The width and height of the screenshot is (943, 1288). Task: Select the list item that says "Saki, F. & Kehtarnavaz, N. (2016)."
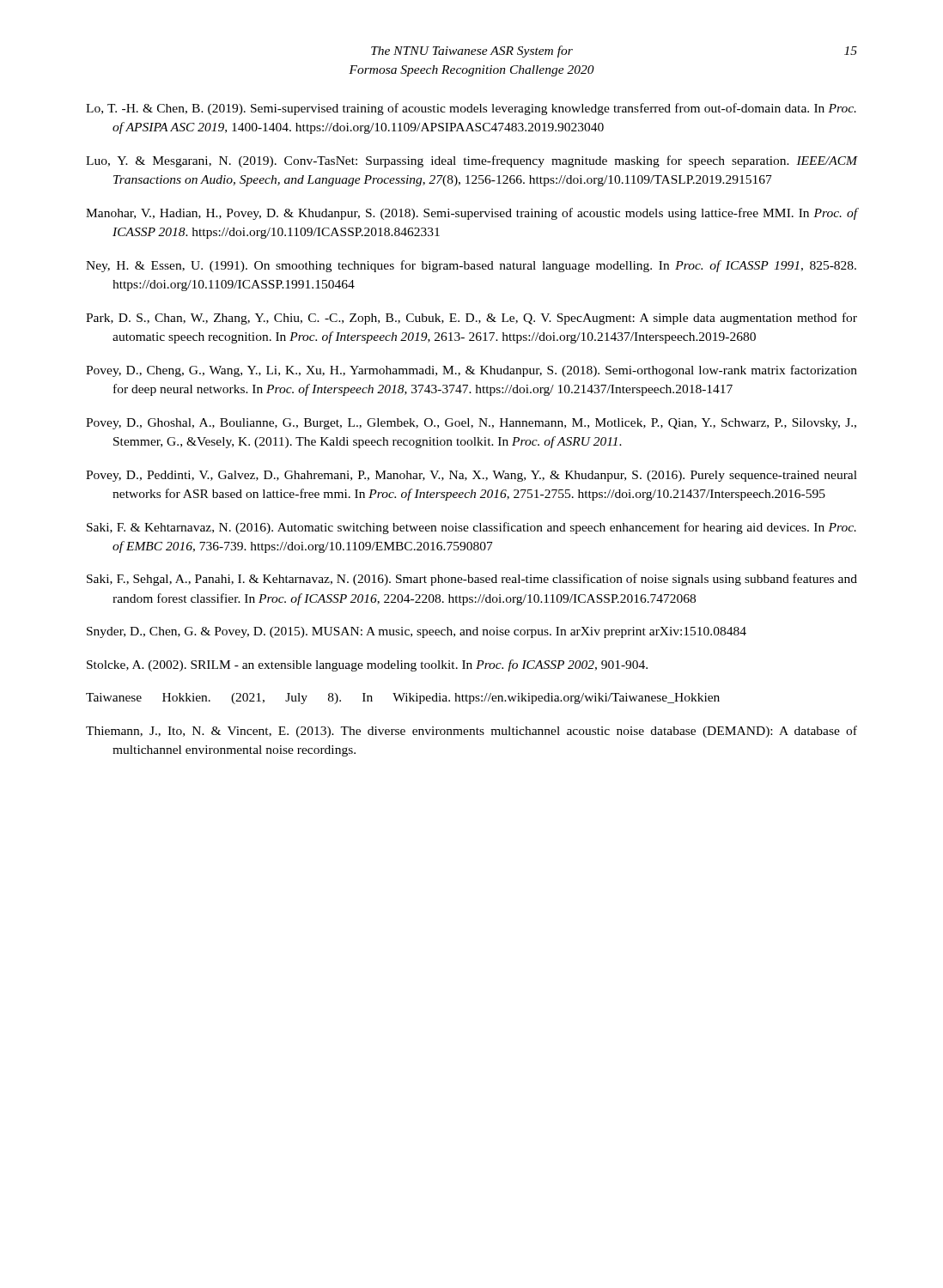[x=472, y=536]
